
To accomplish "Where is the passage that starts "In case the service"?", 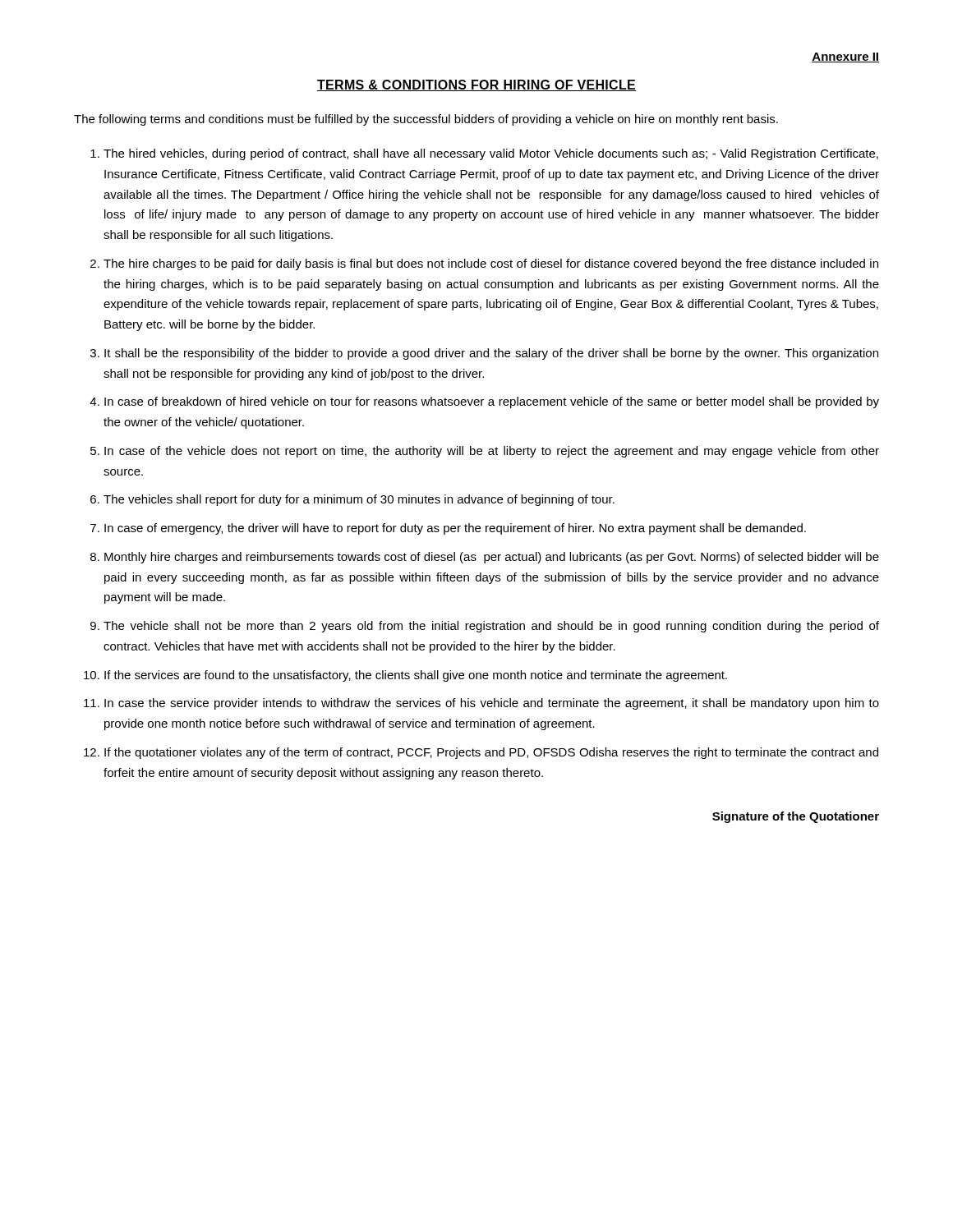I will pos(491,713).
